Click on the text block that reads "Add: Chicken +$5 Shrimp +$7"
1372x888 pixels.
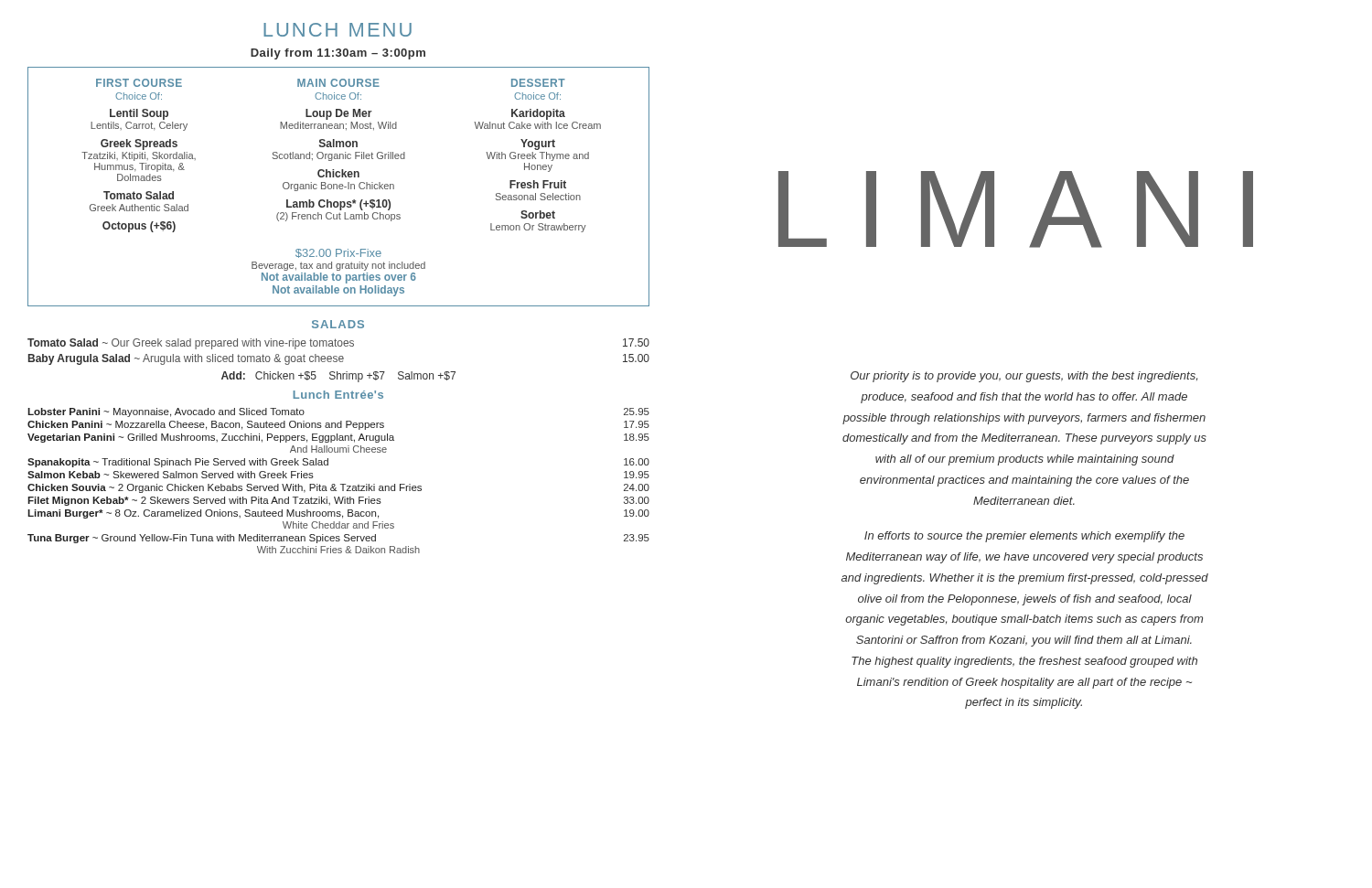pos(338,376)
